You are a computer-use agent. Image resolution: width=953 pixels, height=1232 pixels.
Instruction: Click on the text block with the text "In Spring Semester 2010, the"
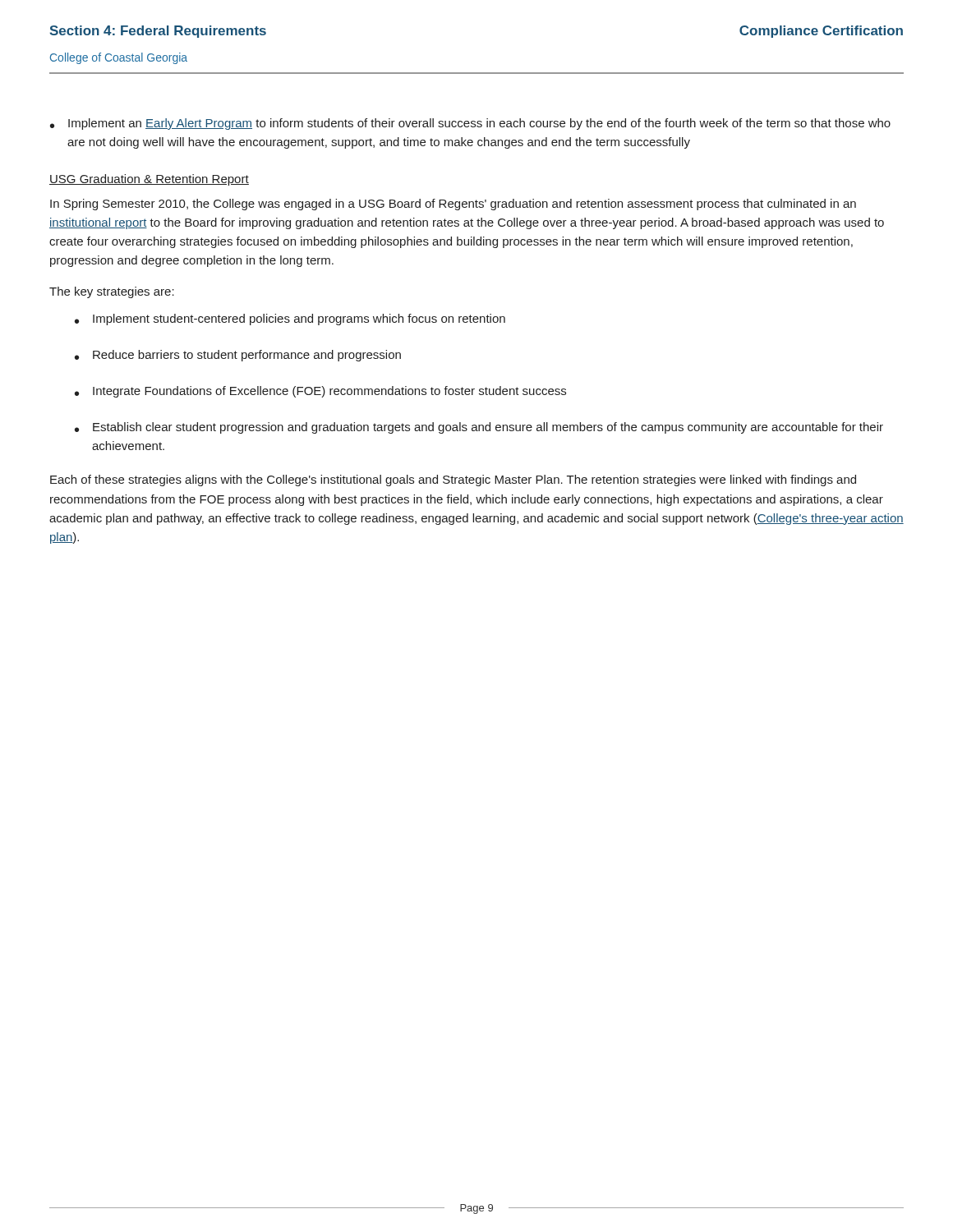click(467, 231)
